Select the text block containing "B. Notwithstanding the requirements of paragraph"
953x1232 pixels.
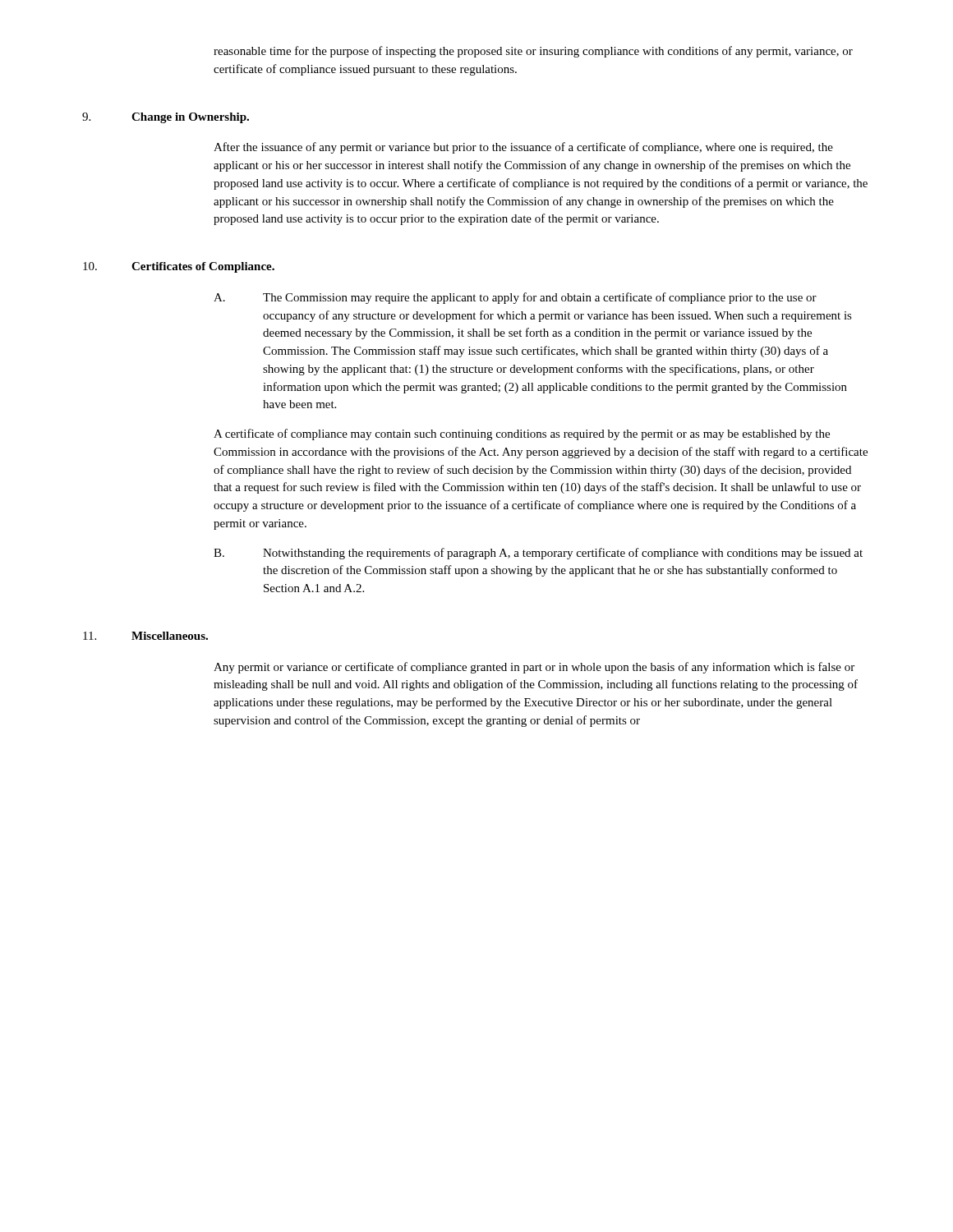(542, 571)
